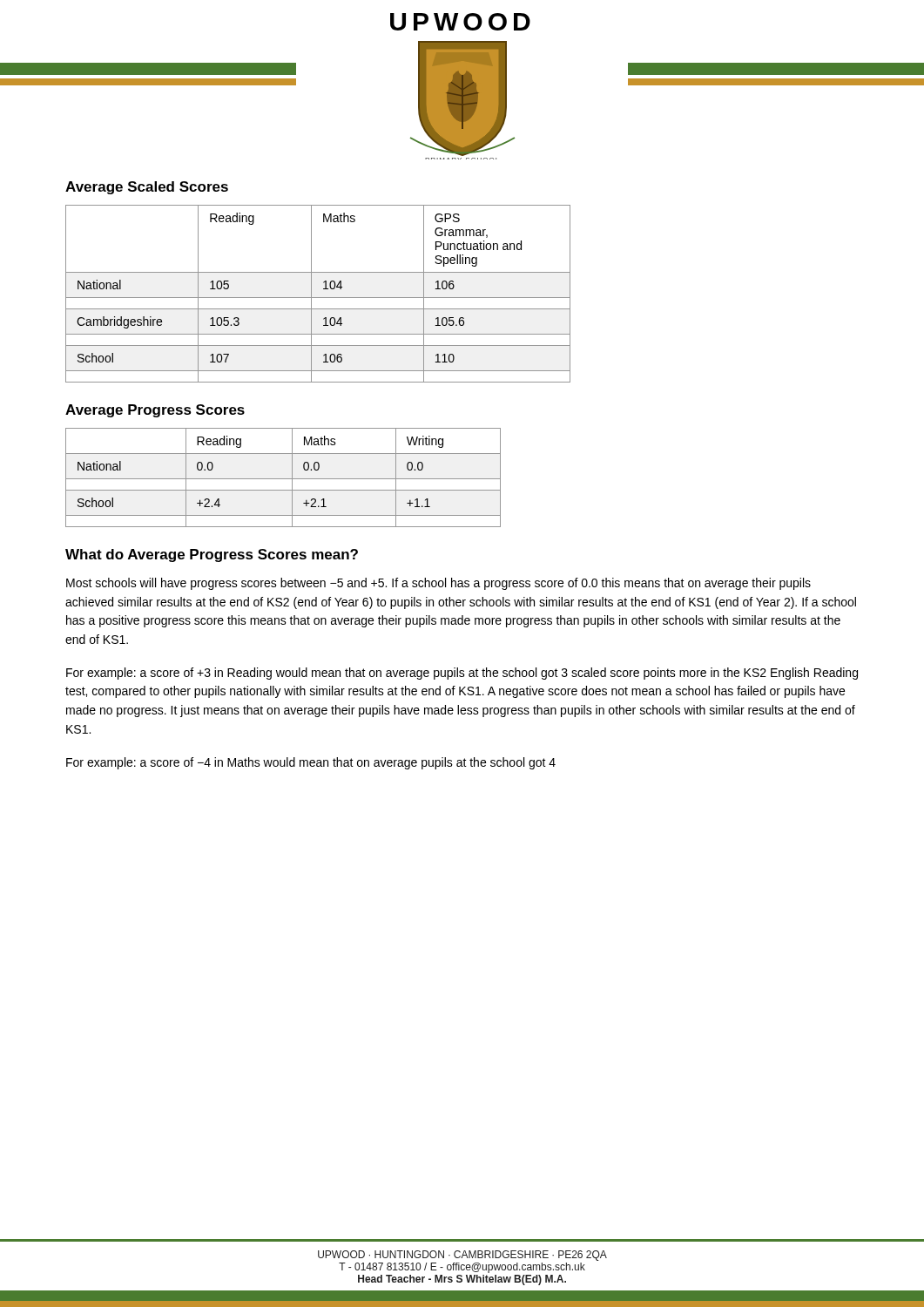Point to "Average Scaled Scores"
The width and height of the screenshot is (924, 1307).
[x=147, y=187]
